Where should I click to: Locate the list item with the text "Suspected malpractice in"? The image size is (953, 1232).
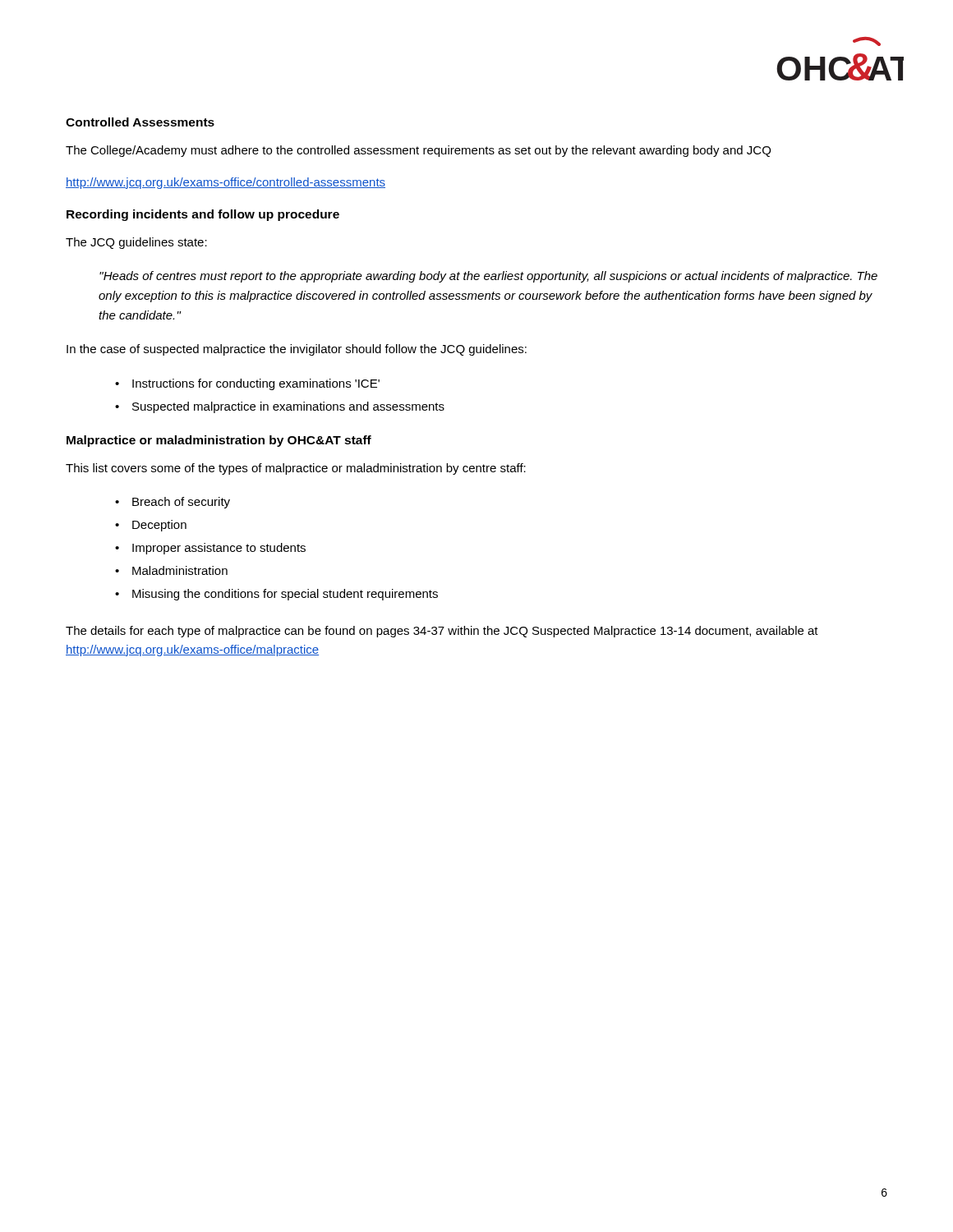[x=288, y=406]
